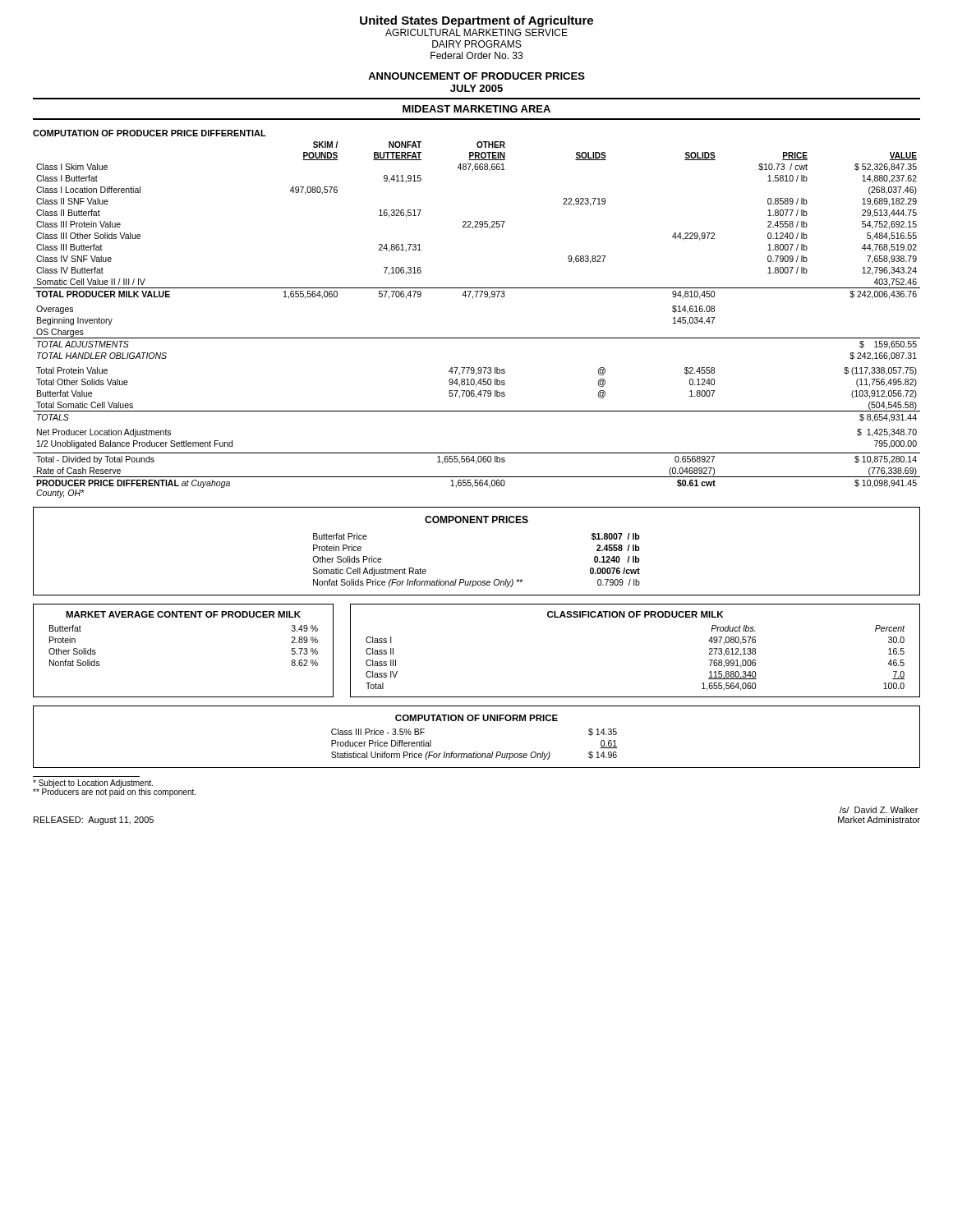
Task: Locate the text starting "MARKET AVERAGE CONTENT OF PRODUCER MILK"
Action: coord(183,614)
